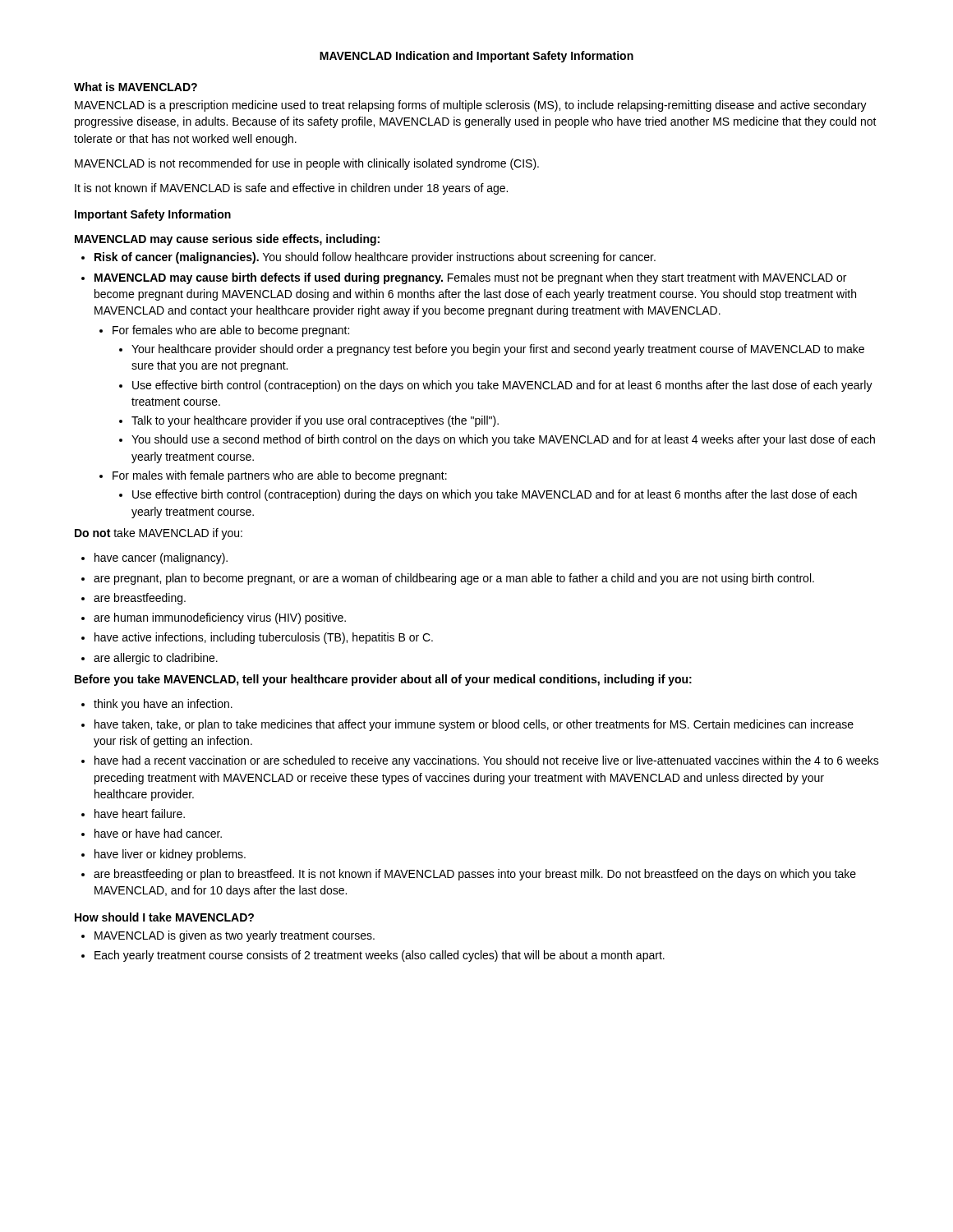Navigate to the text starting "Use effective birth control (contraception) during"
This screenshot has width=953, height=1232.
coord(505,503)
